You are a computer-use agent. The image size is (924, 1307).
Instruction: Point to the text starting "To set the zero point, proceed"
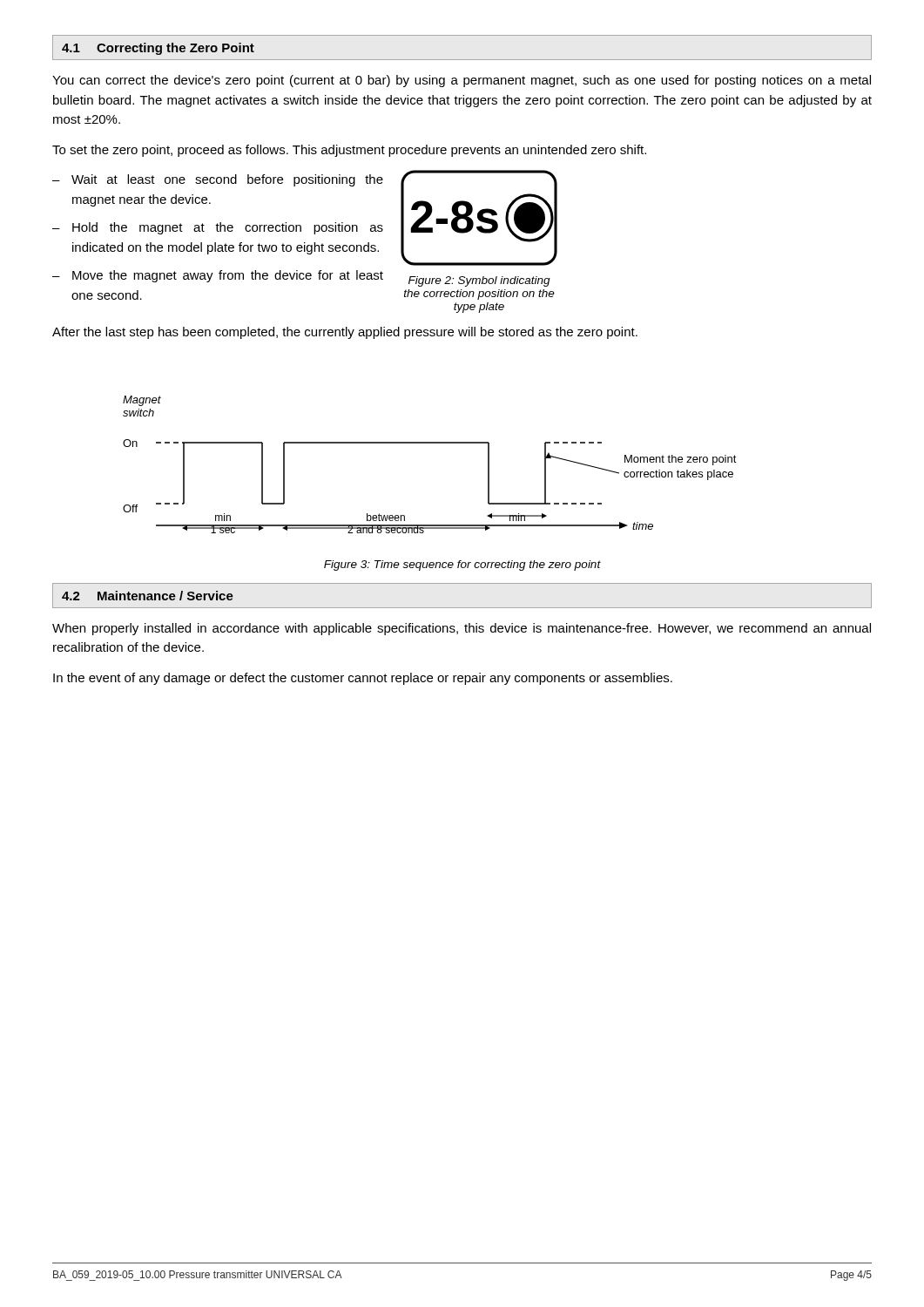coord(350,149)
